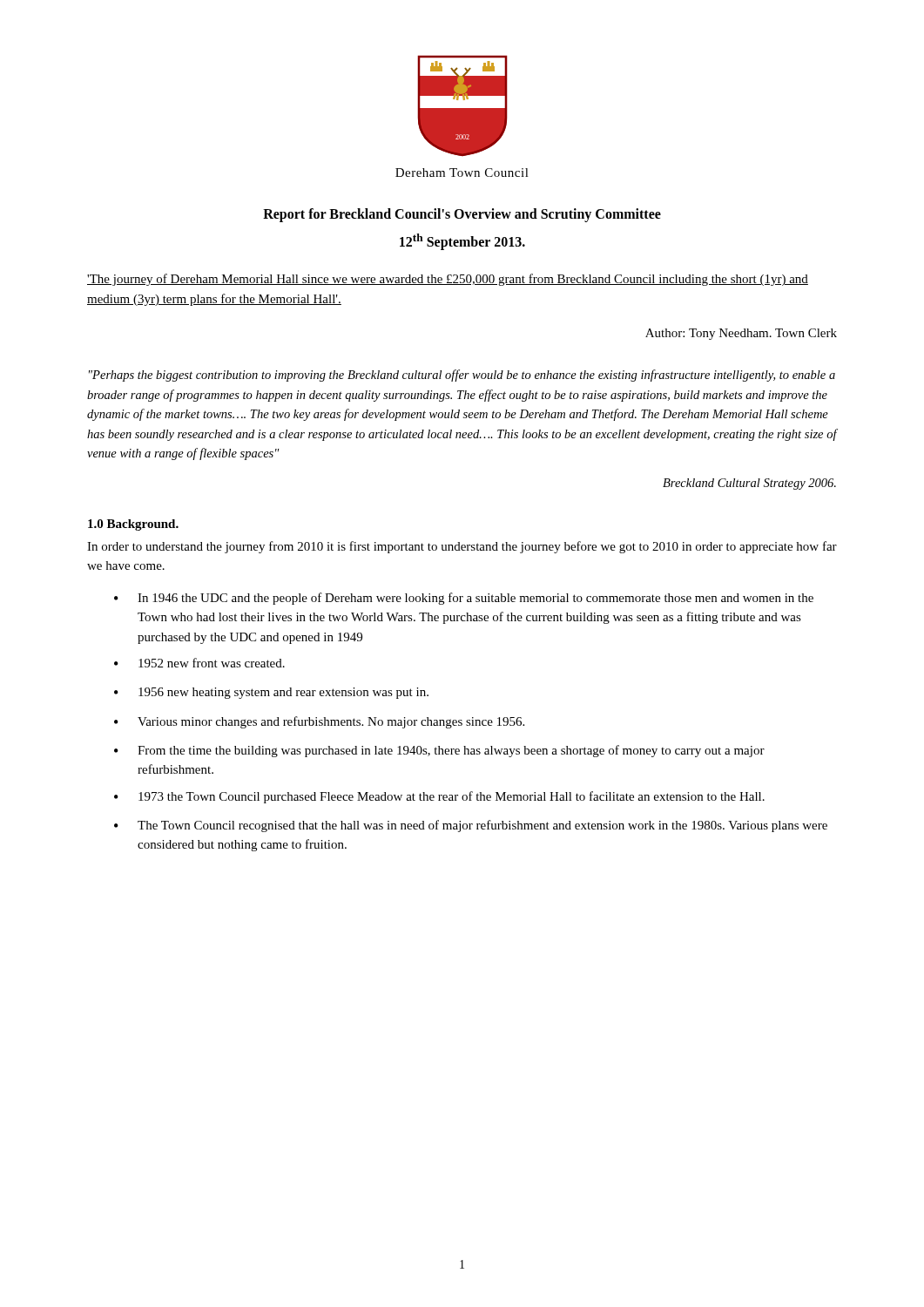This screenshot has width=924, height=1307.
Task: Select the list item containing "• In 1946 the UDC and"
Action: 475,617
